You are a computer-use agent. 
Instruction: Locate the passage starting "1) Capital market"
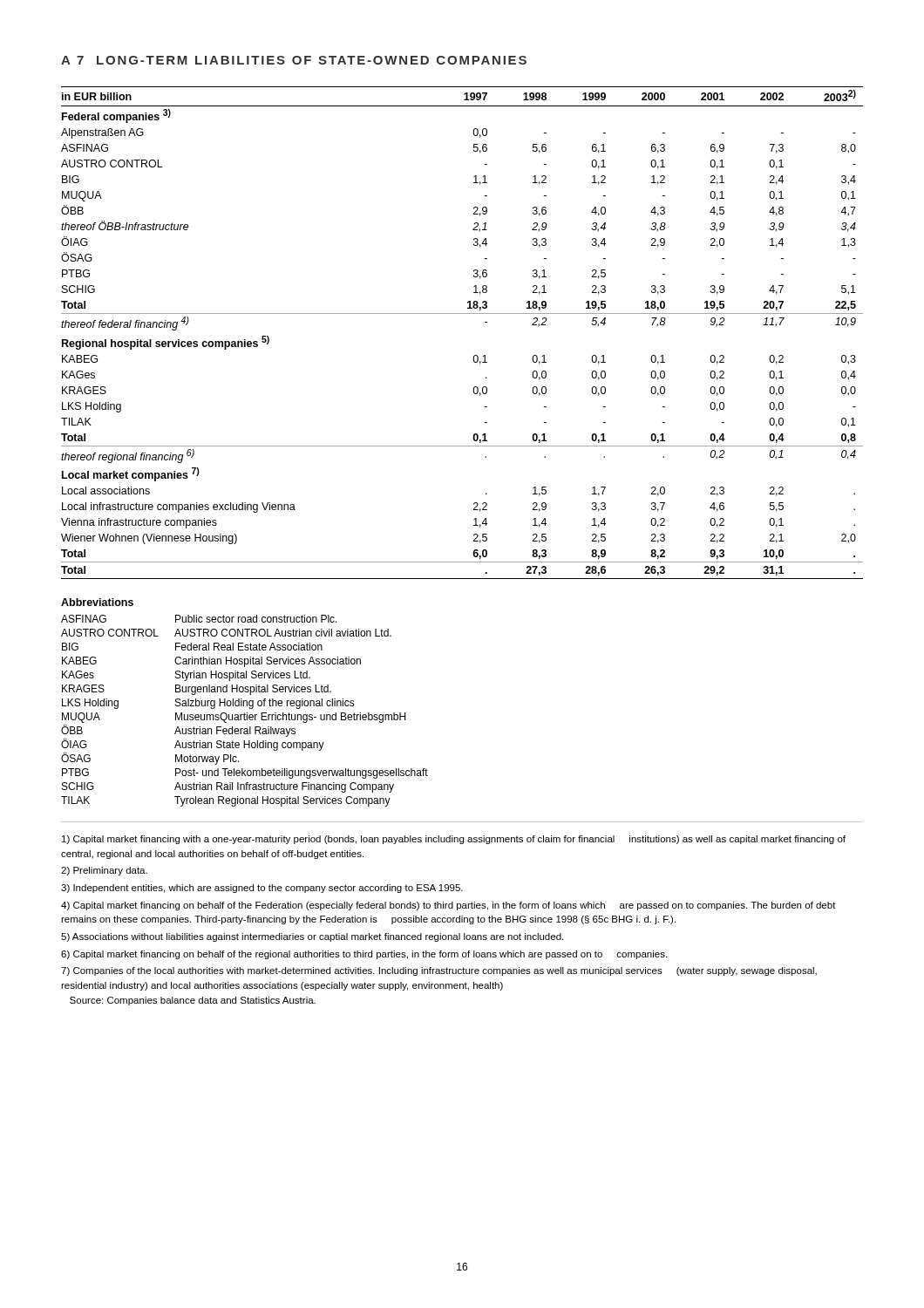462,920
